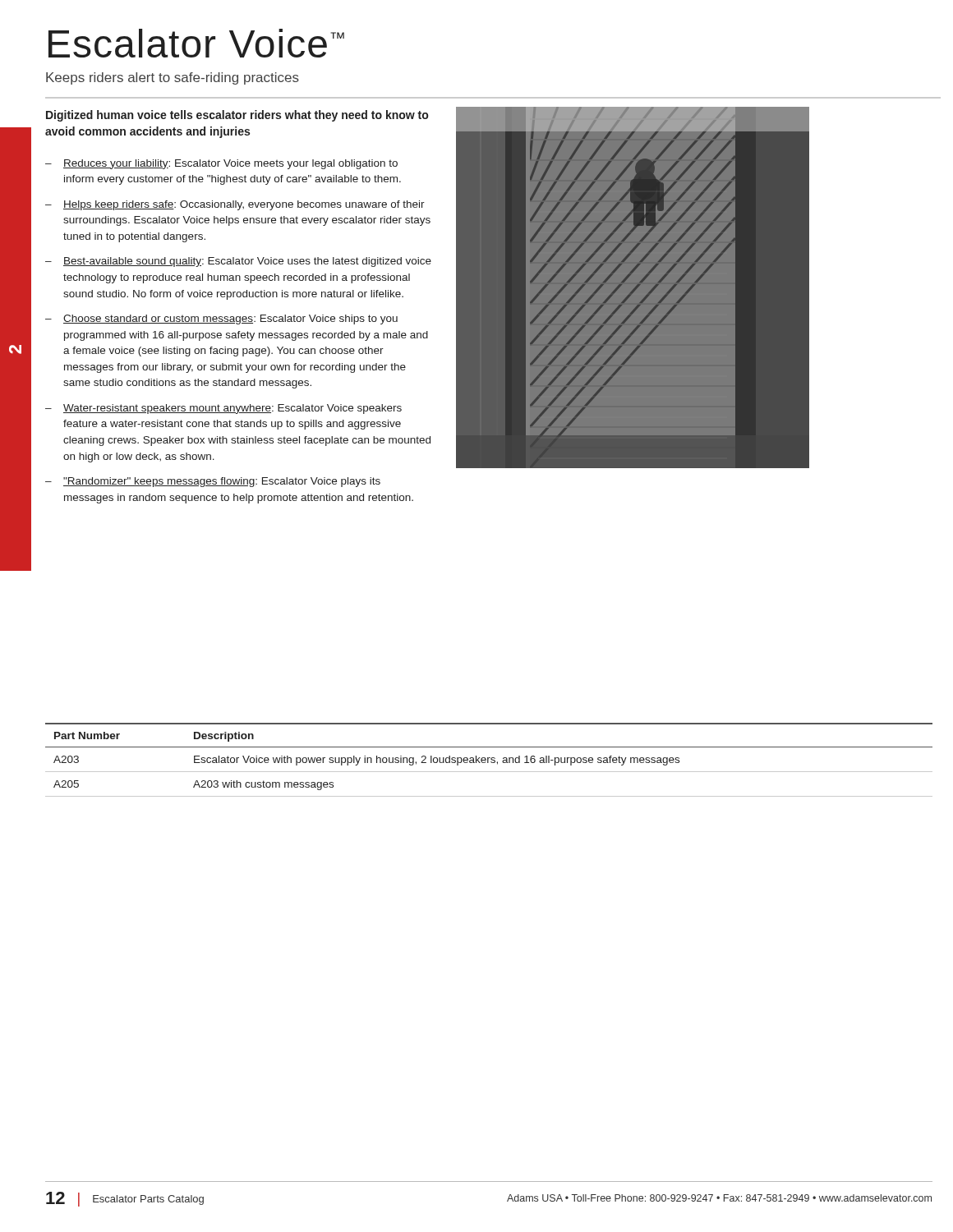Point to the passage starting "Keeps riders alert"
Image resolution: width=953 pixels, height=1232 pixels.
pos(292,78)
